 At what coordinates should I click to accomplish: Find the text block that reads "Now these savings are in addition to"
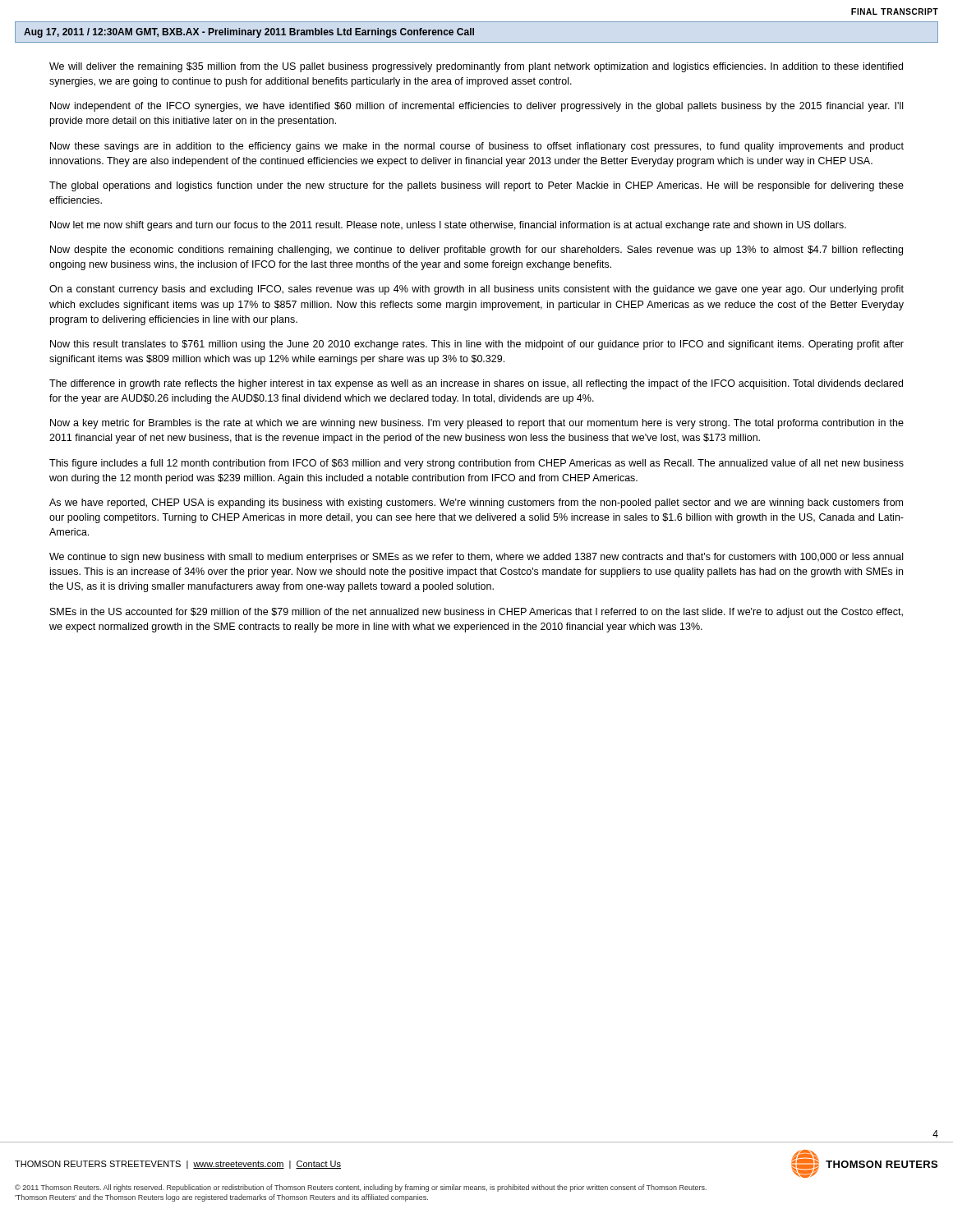[x=476, y=153]
